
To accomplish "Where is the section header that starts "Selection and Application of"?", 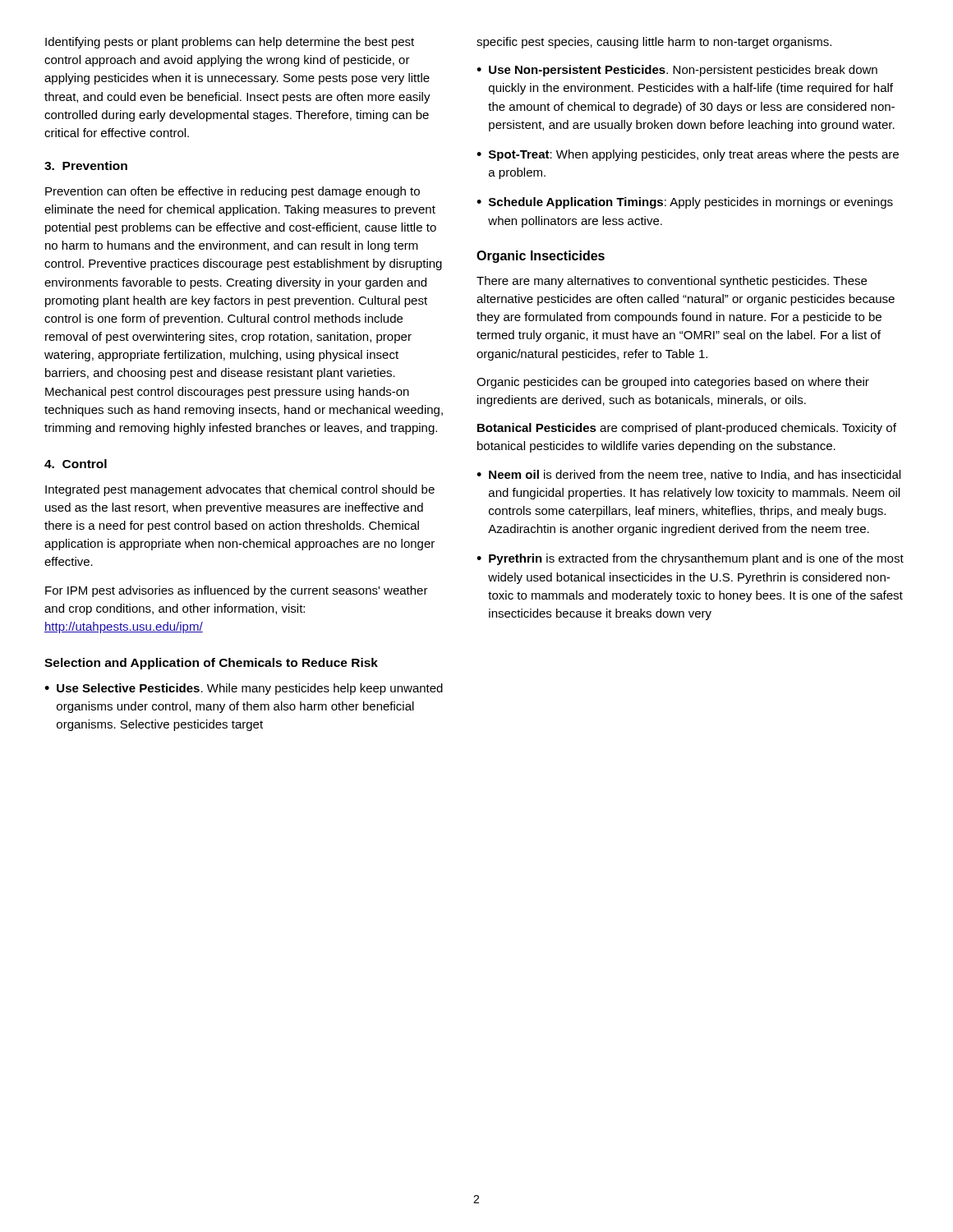I will coord(211,663).
